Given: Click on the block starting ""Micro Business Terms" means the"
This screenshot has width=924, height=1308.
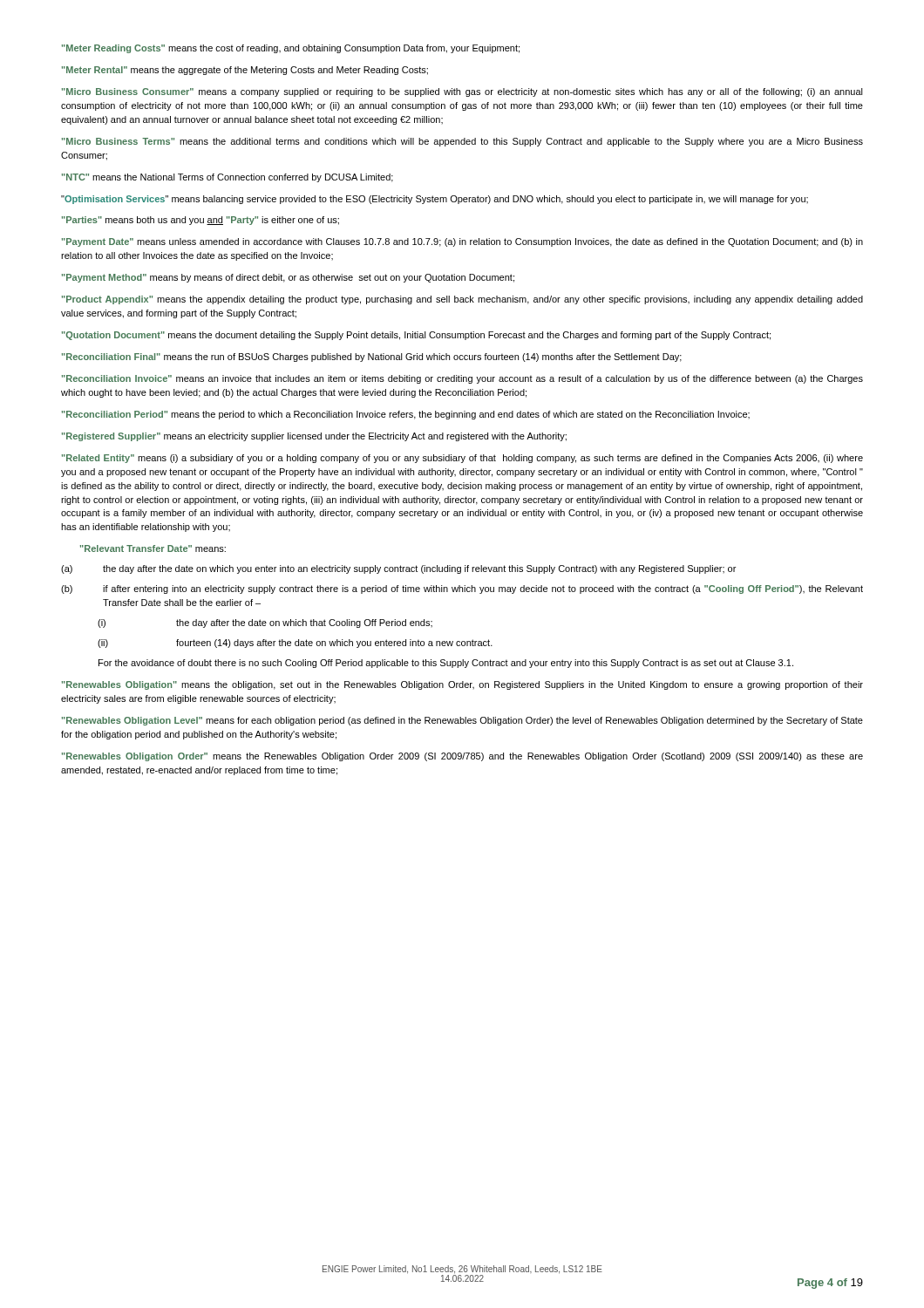Looking at the screenshot, I should click(x=462, y=148).
